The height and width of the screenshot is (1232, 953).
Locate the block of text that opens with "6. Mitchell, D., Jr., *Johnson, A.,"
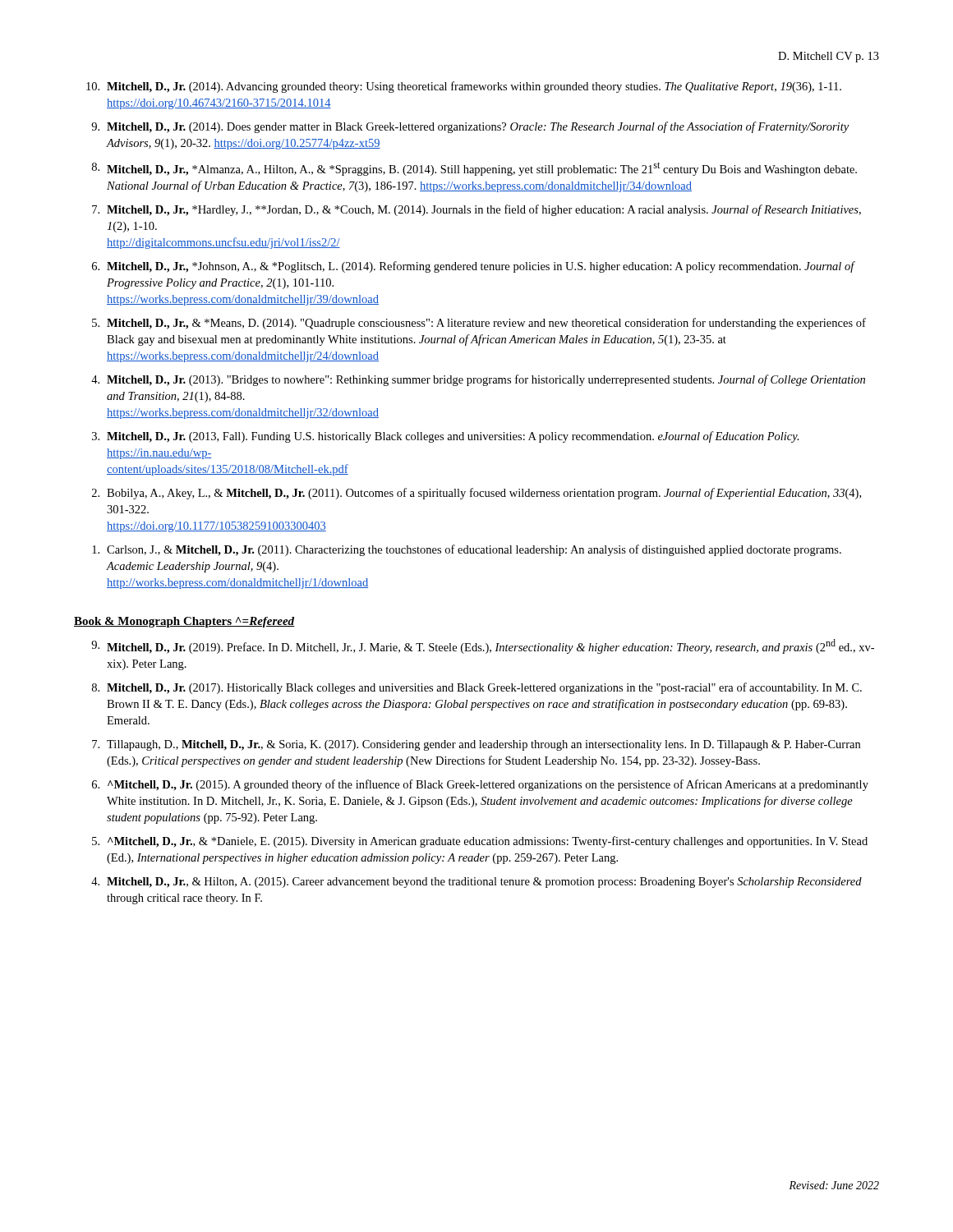[474, 267]
